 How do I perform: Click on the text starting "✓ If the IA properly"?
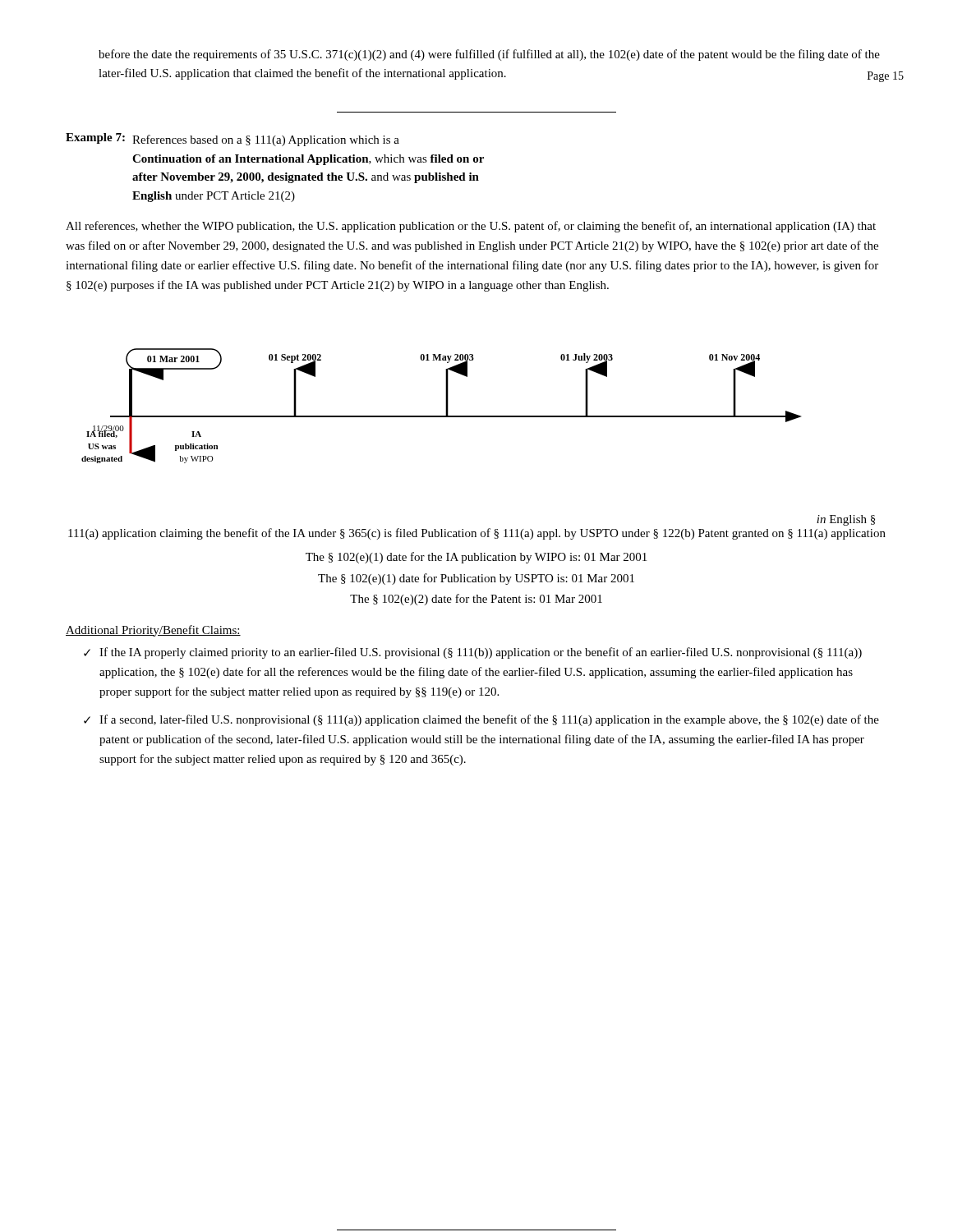485,671
